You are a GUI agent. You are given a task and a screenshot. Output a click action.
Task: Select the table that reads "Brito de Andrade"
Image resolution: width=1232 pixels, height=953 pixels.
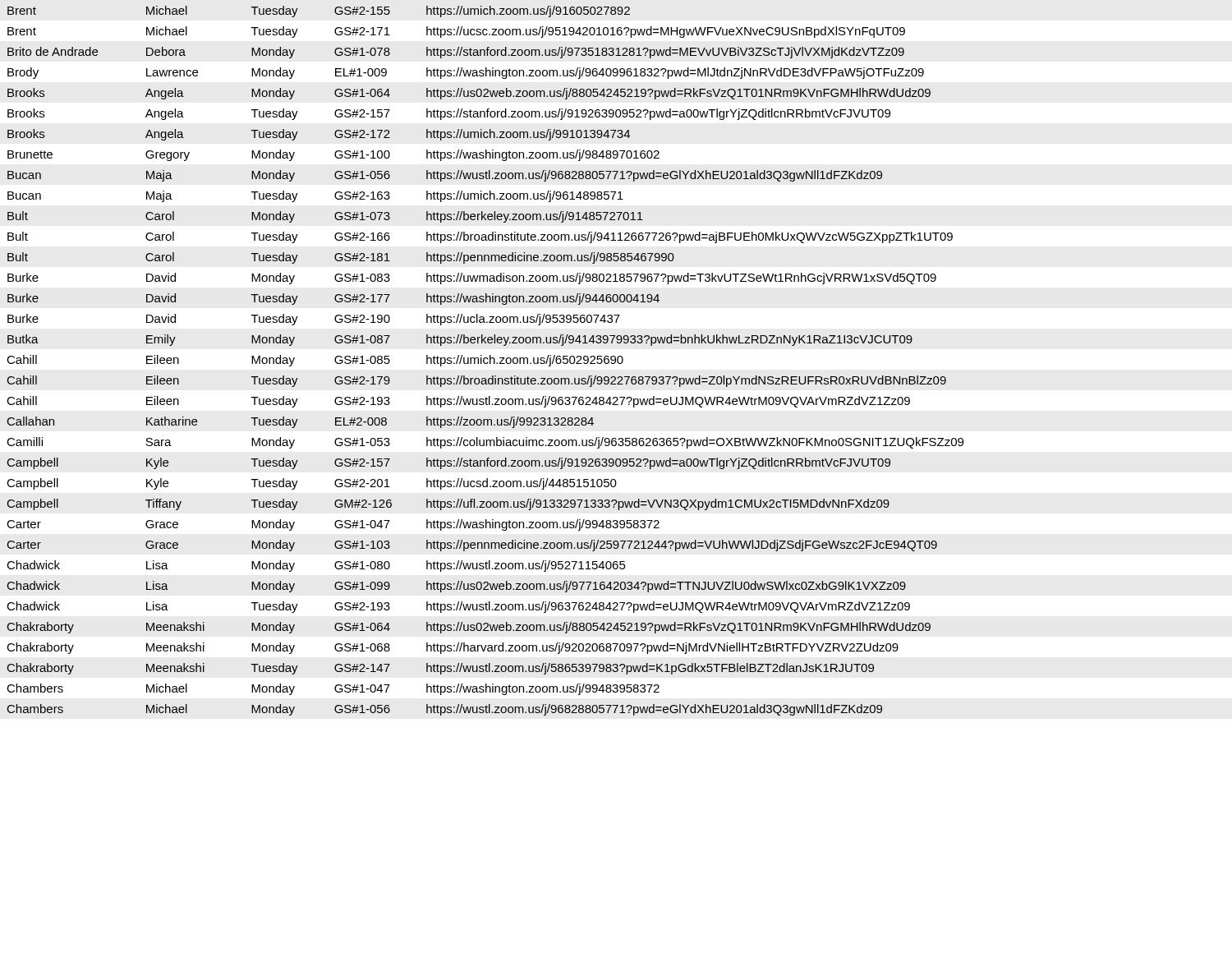[616, 359]
